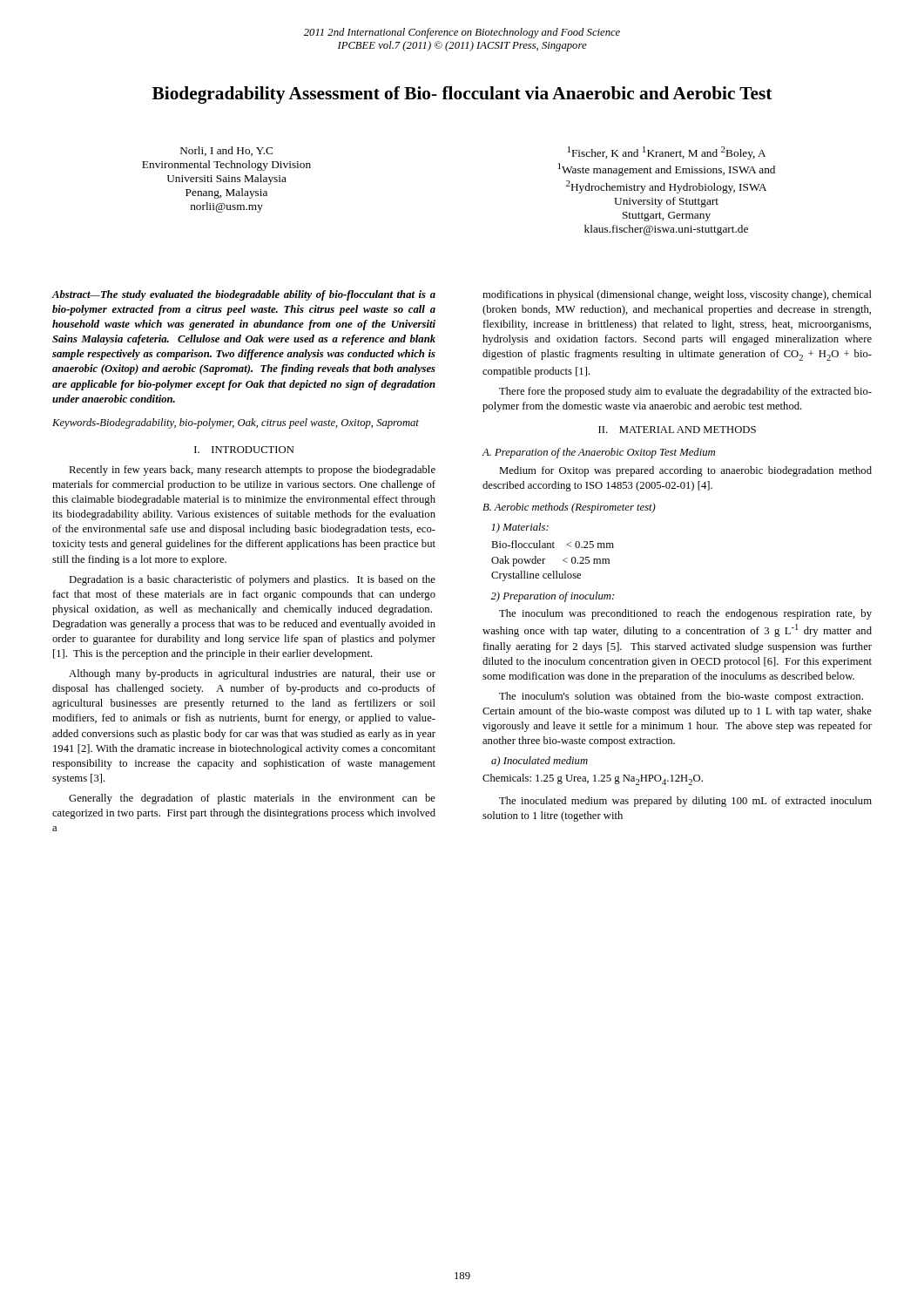This screenshot has height=1307, width=924.
Task: Locate the element starting "Recently in few years"
Action: point(244,514)
